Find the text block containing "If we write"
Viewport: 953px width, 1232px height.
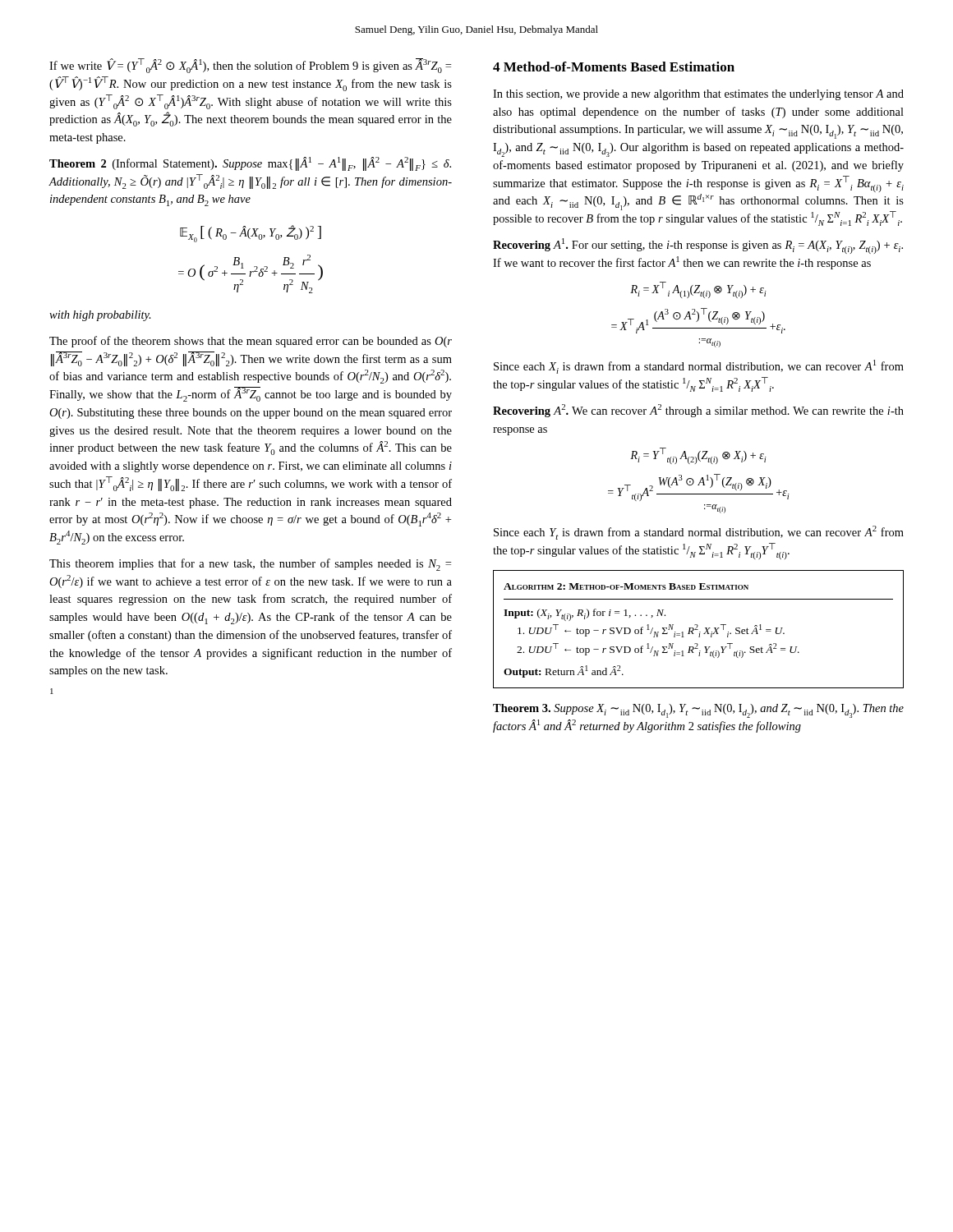tap(251, 101)
